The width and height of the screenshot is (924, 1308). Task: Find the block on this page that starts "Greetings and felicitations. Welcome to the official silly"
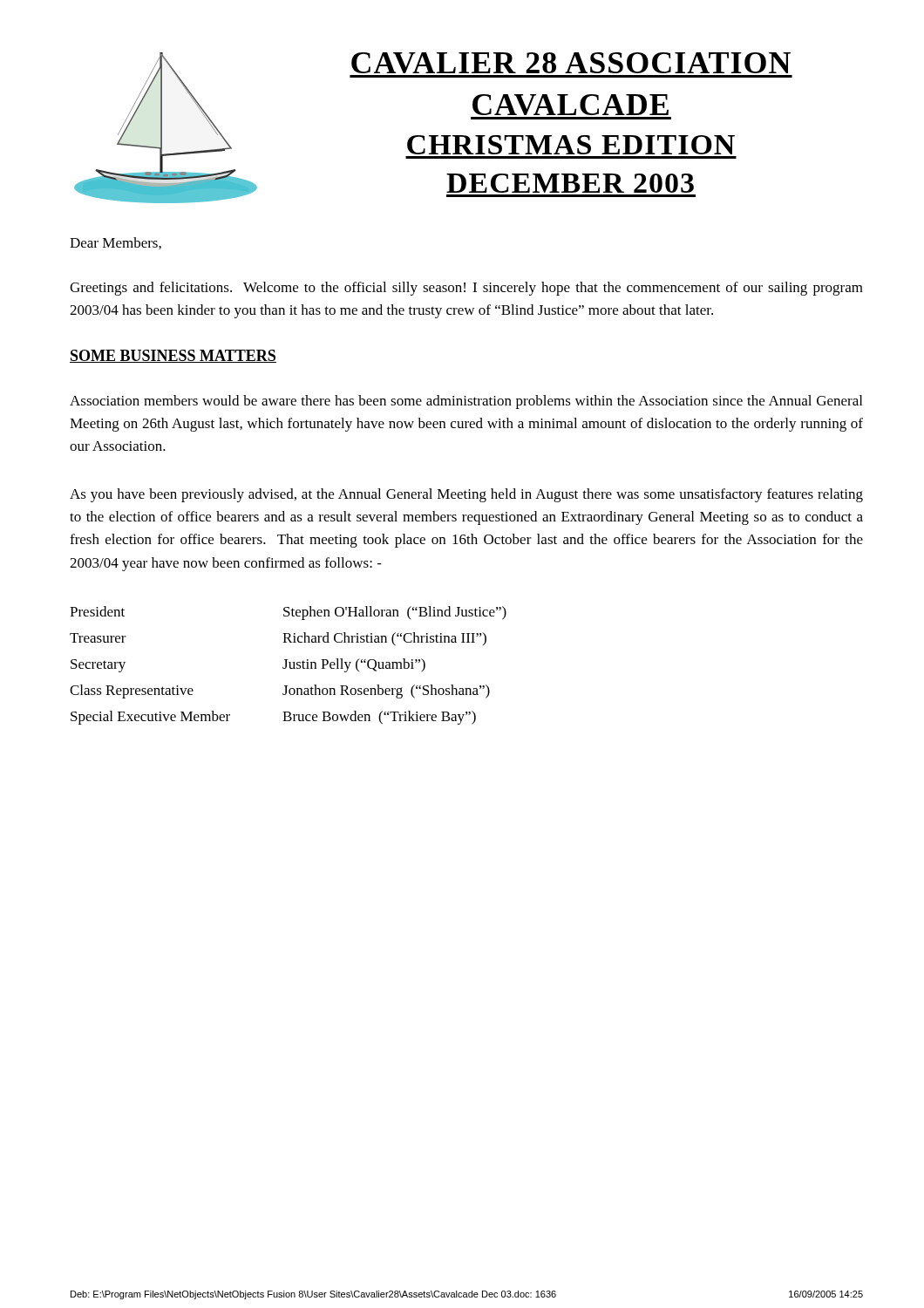466,299
